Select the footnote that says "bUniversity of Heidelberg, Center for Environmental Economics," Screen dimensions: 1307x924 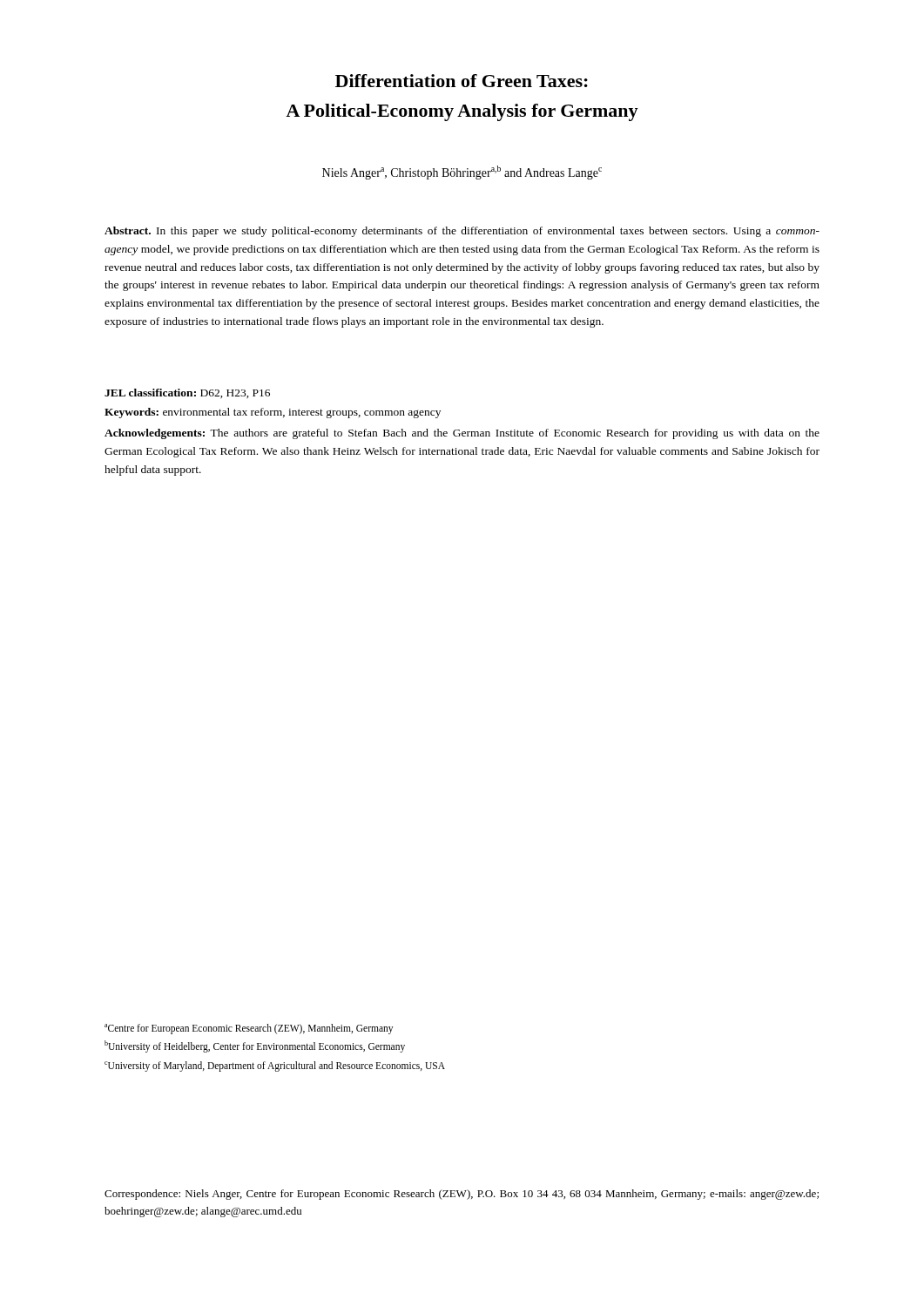(255, 1046)
